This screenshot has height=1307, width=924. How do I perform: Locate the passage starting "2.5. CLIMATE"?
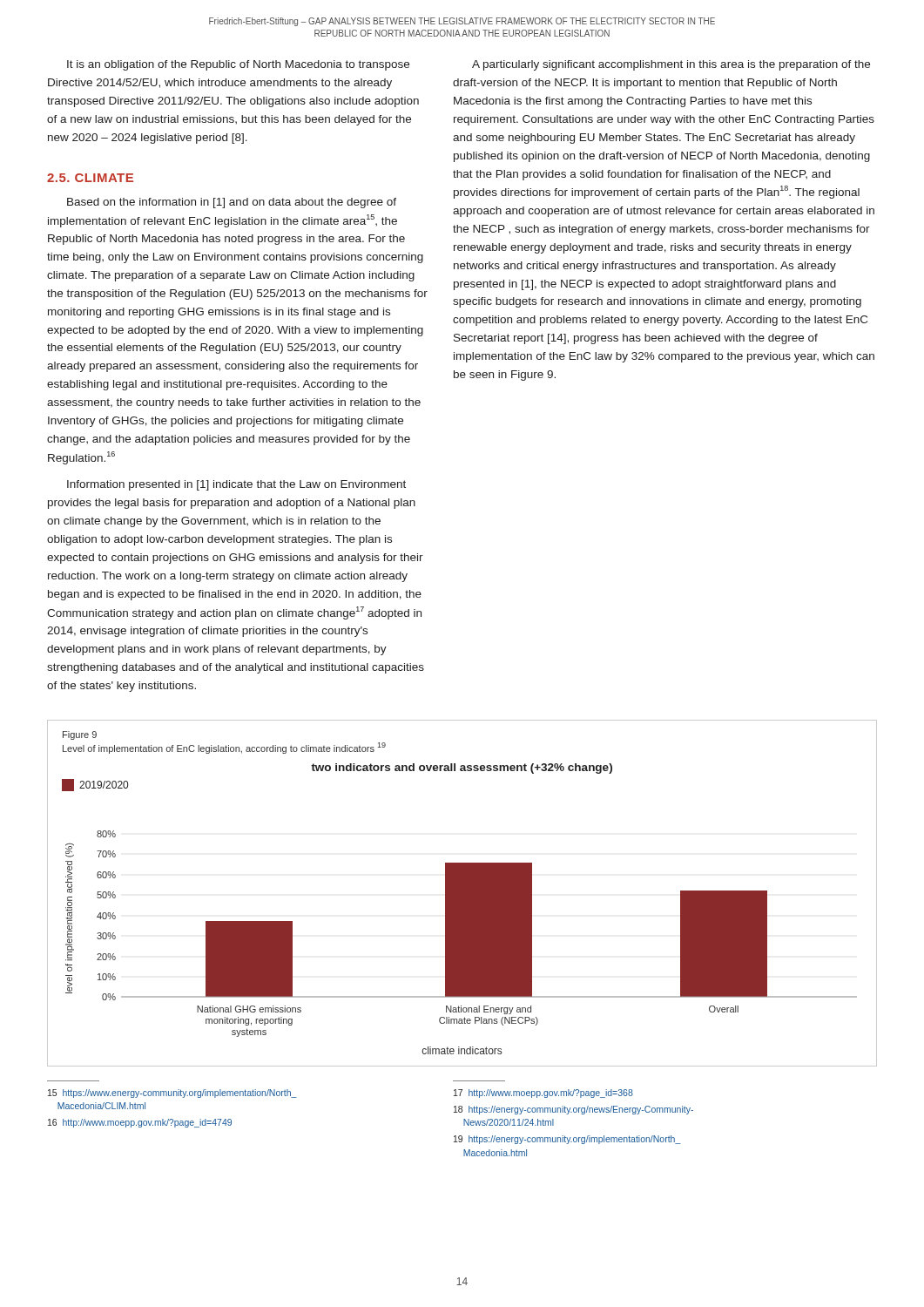coord(91,177)
